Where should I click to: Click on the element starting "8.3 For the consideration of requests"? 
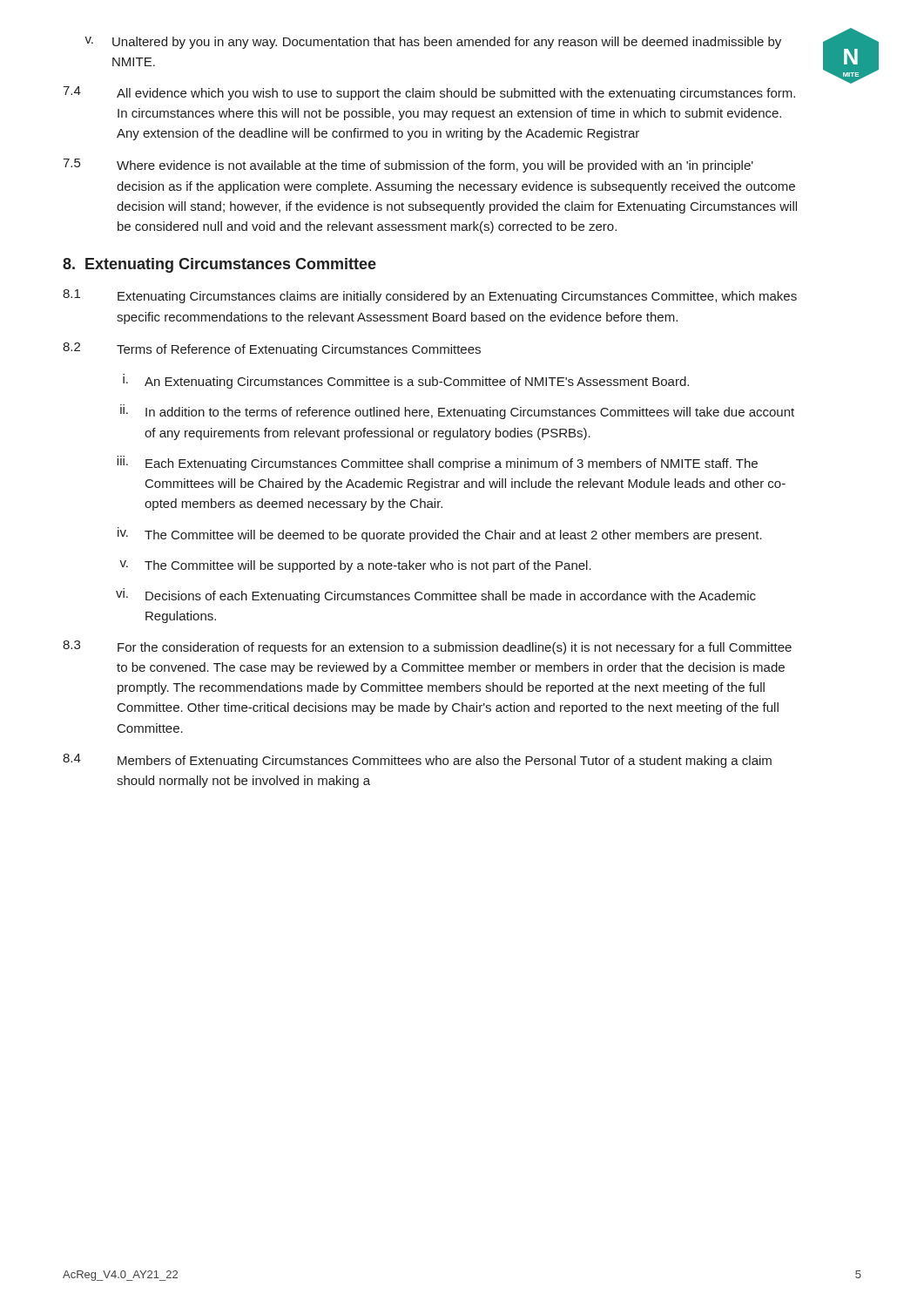(432, 687)
